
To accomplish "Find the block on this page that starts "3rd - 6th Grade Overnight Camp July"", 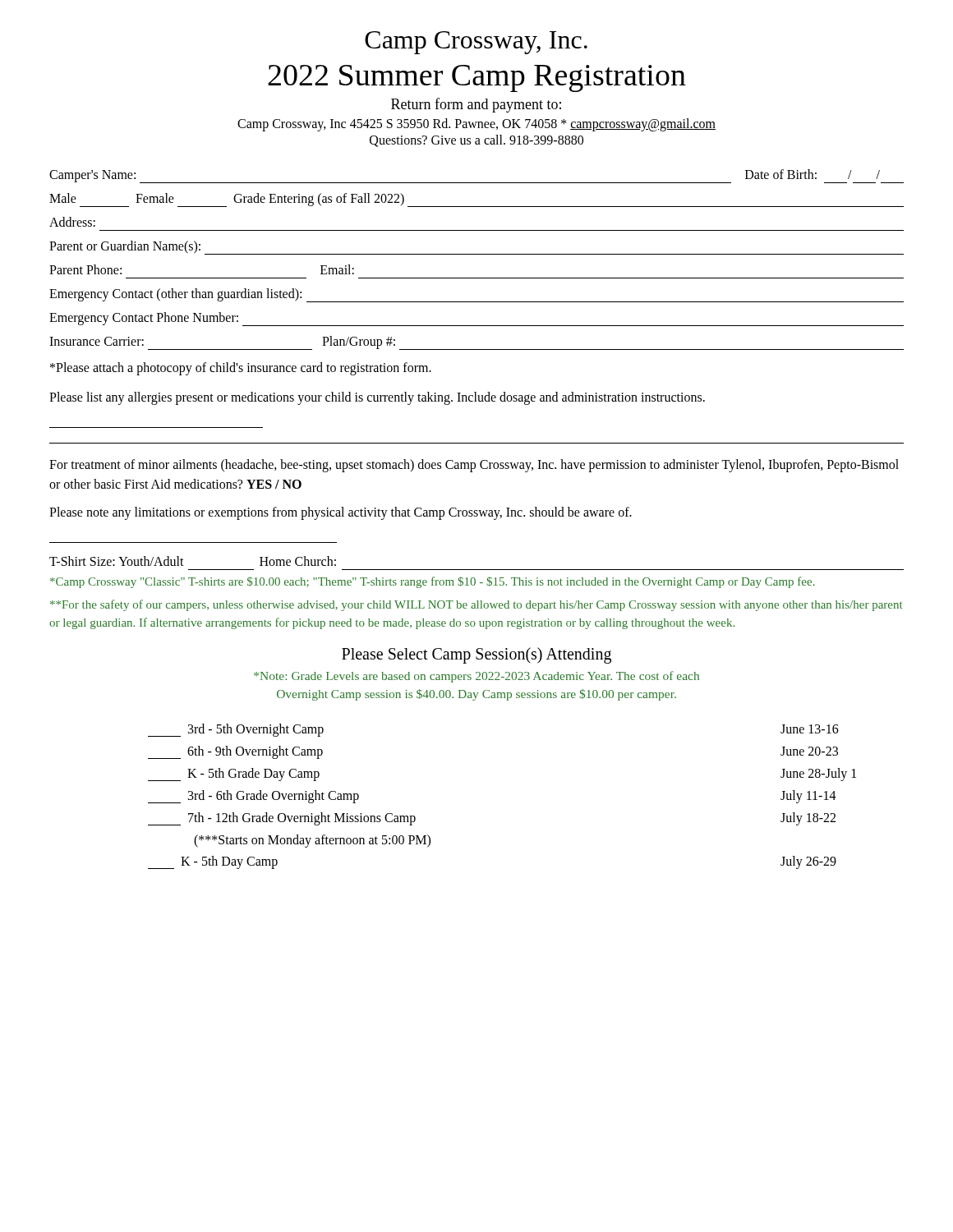I will click(273, 796).
